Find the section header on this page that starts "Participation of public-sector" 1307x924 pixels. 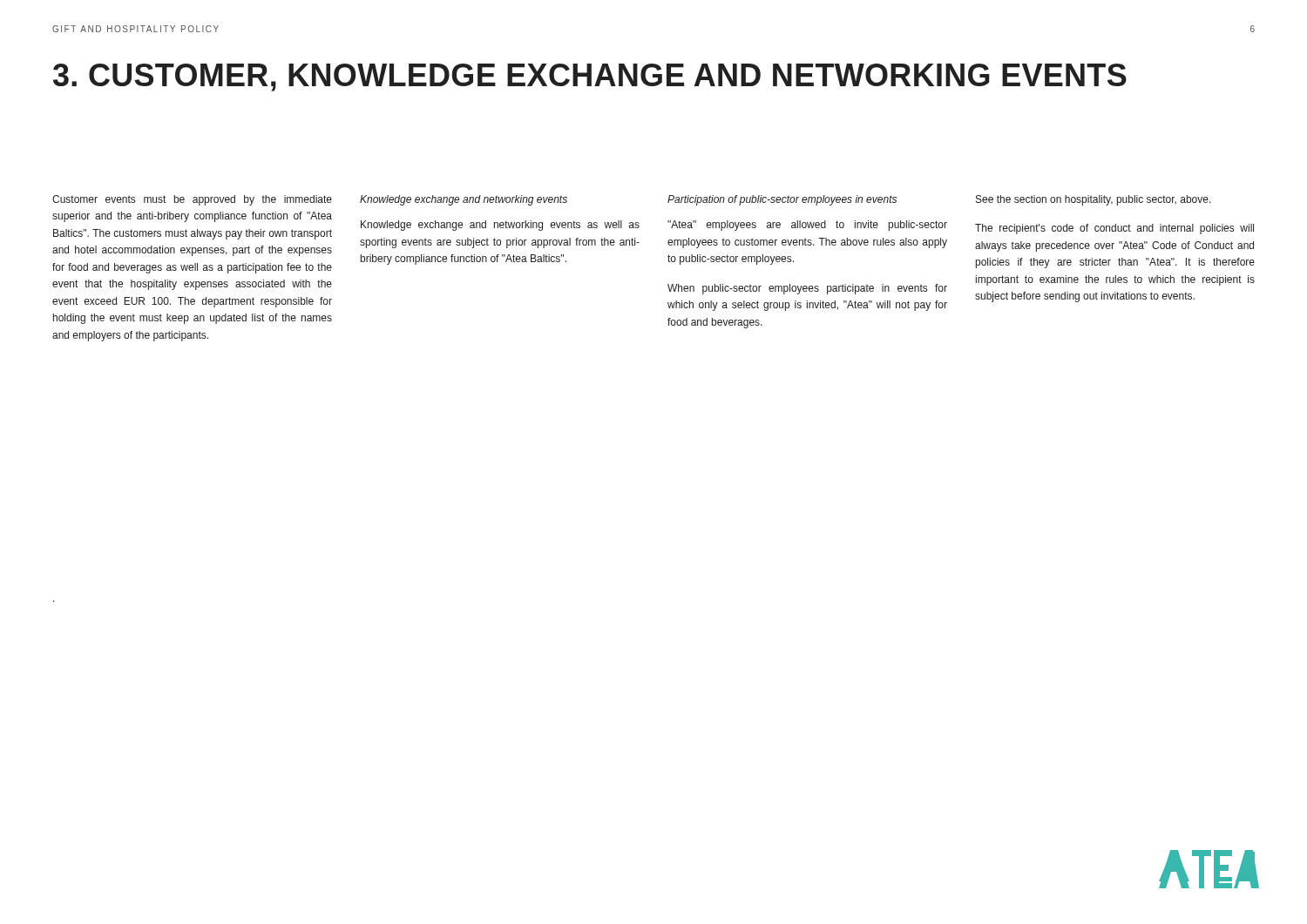coord(782,199)
